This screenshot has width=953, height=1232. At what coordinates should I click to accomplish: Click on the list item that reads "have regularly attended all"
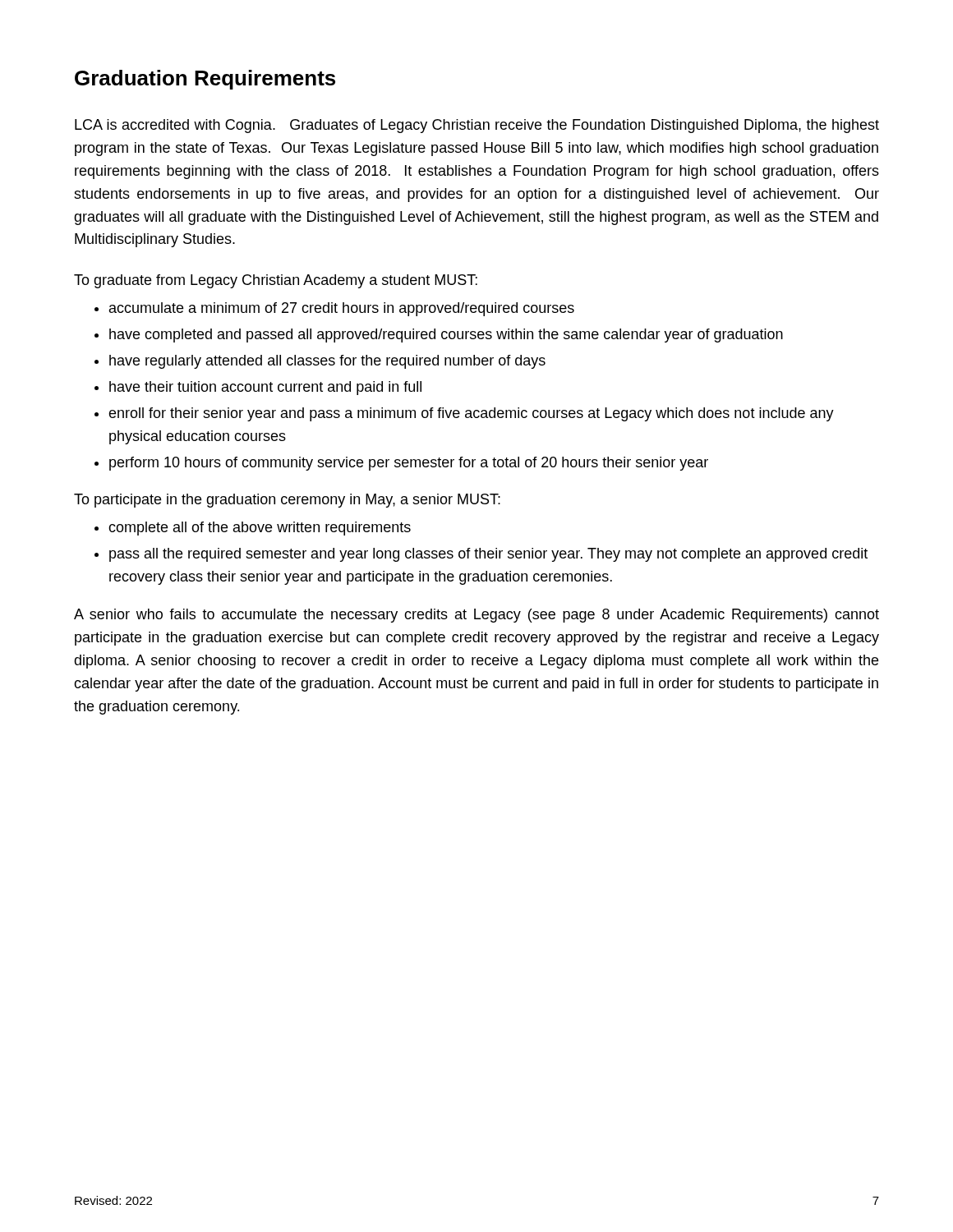point(494,361)
